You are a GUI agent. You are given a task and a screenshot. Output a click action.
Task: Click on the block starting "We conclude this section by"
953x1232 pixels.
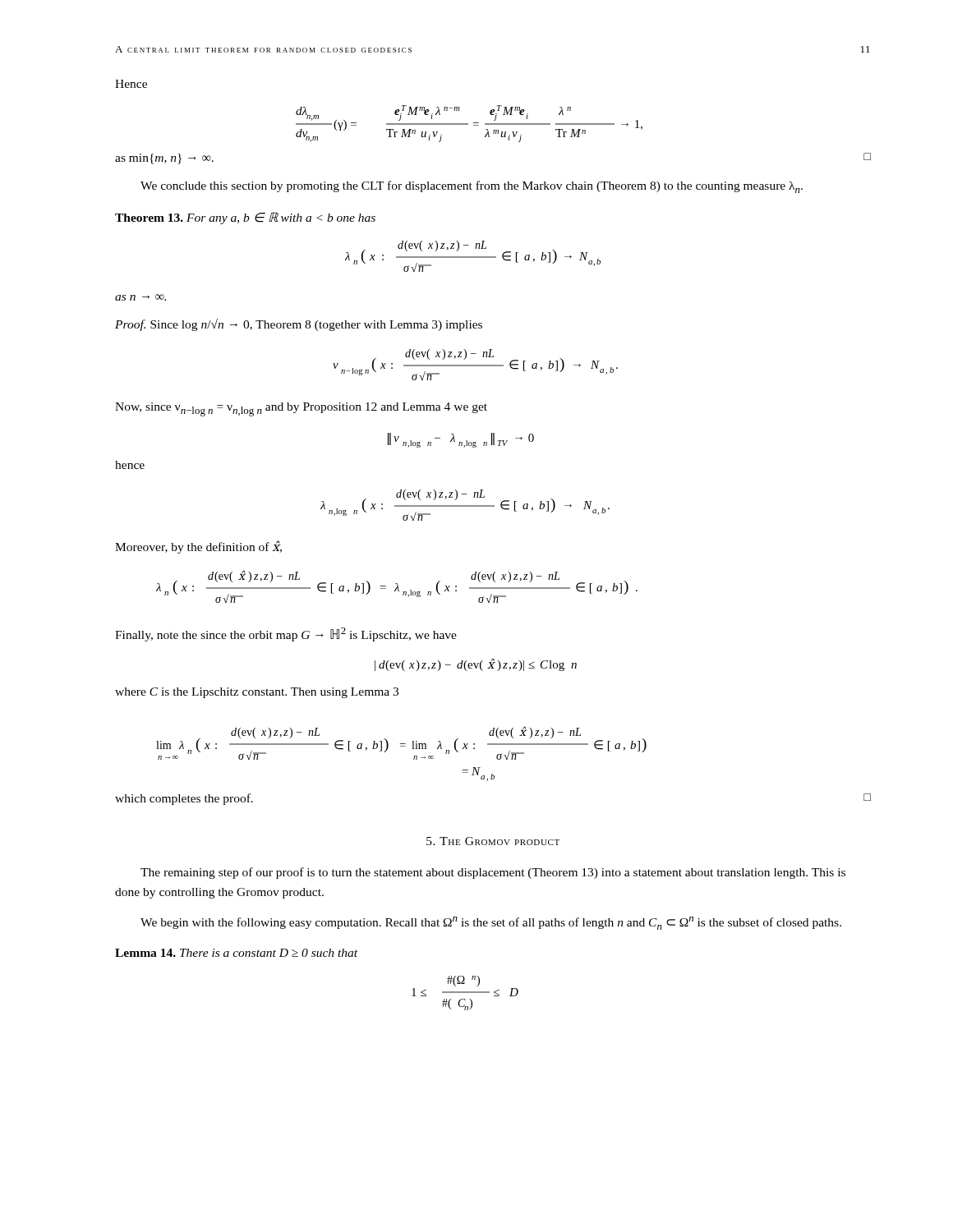pyautogui.click(x=472, y=187)
